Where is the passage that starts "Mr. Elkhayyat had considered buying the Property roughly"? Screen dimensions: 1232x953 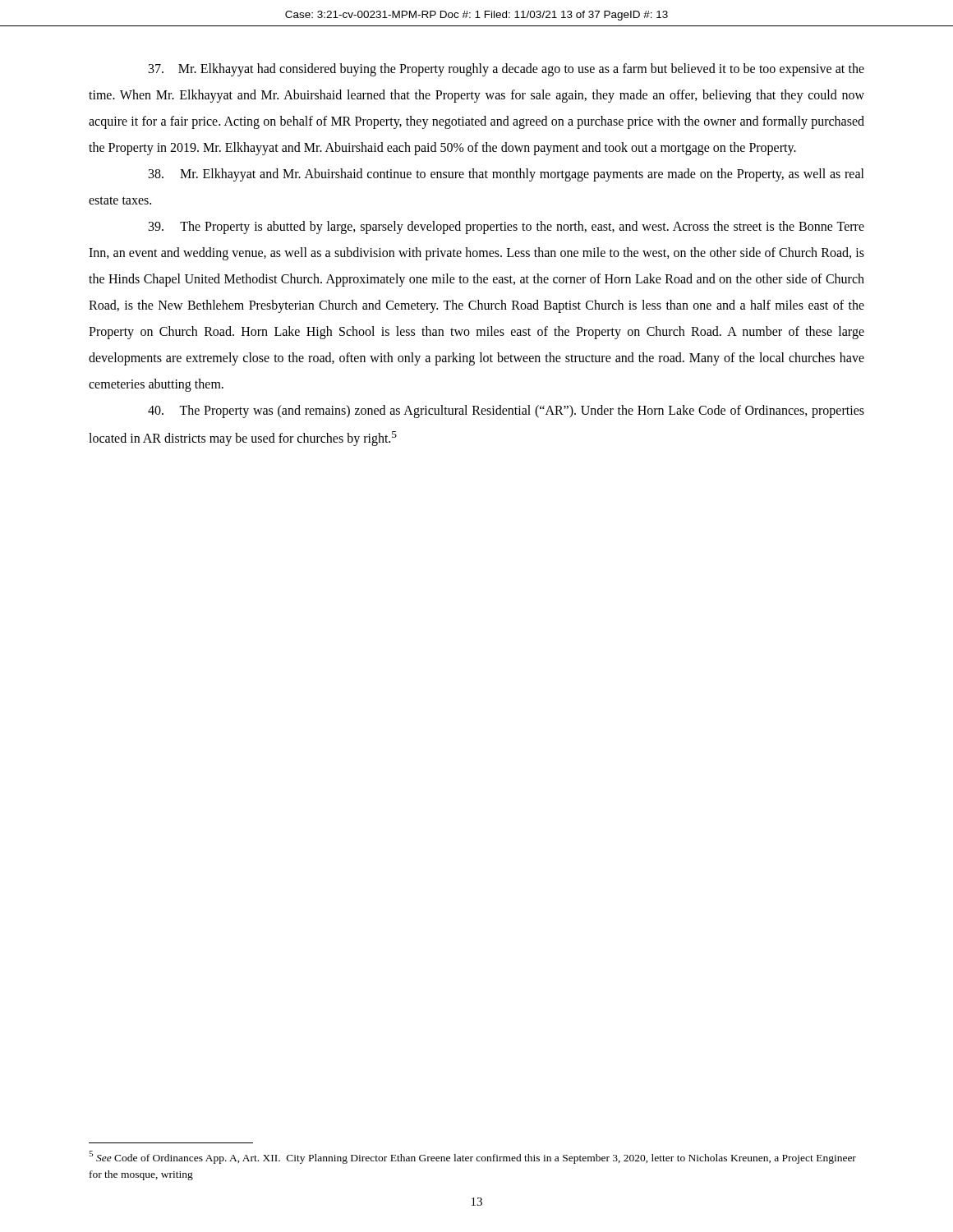coord(476,108)
